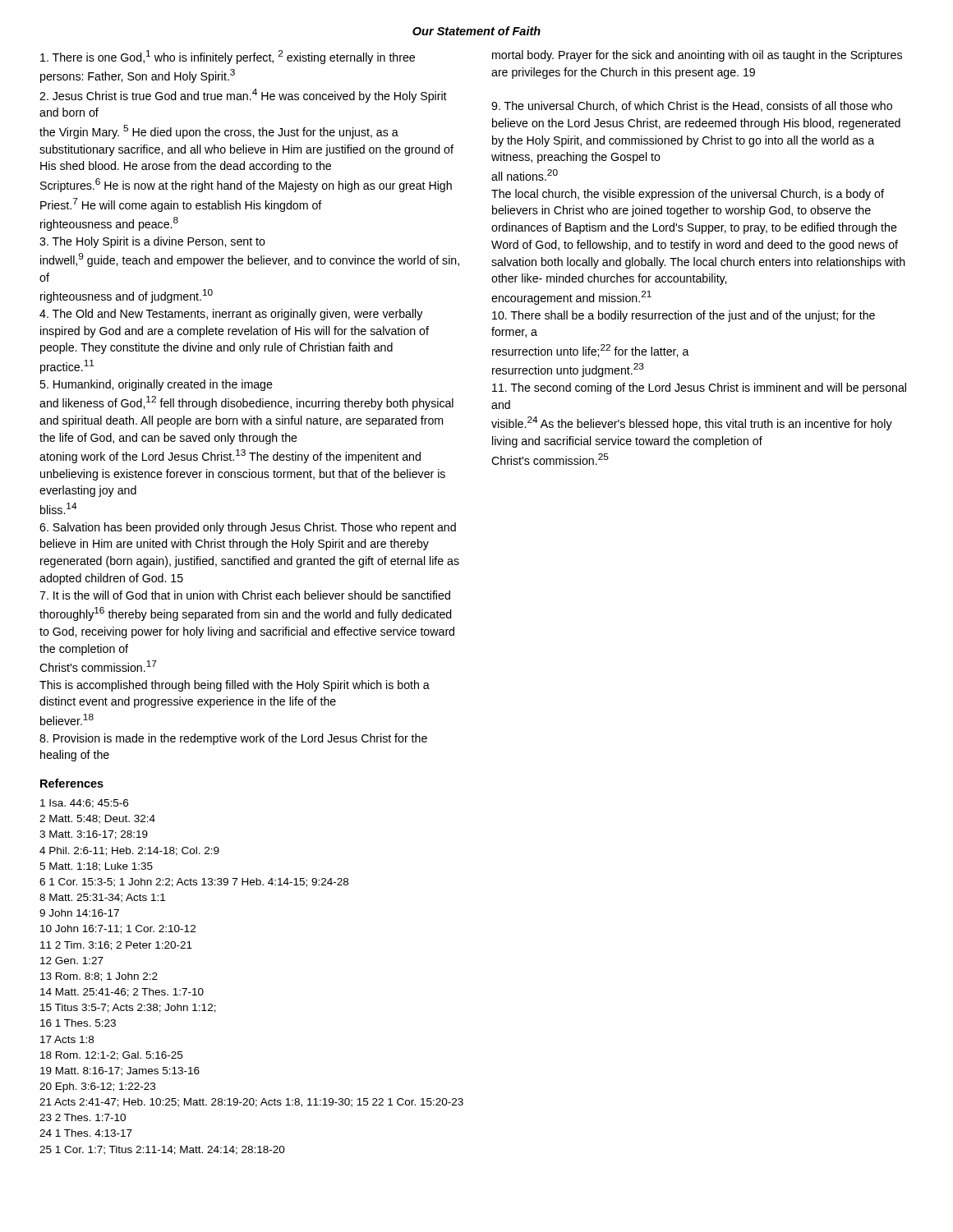
Task: Locate the text block that reads "mortal body. Prayer for"
Action: (699, 258)
